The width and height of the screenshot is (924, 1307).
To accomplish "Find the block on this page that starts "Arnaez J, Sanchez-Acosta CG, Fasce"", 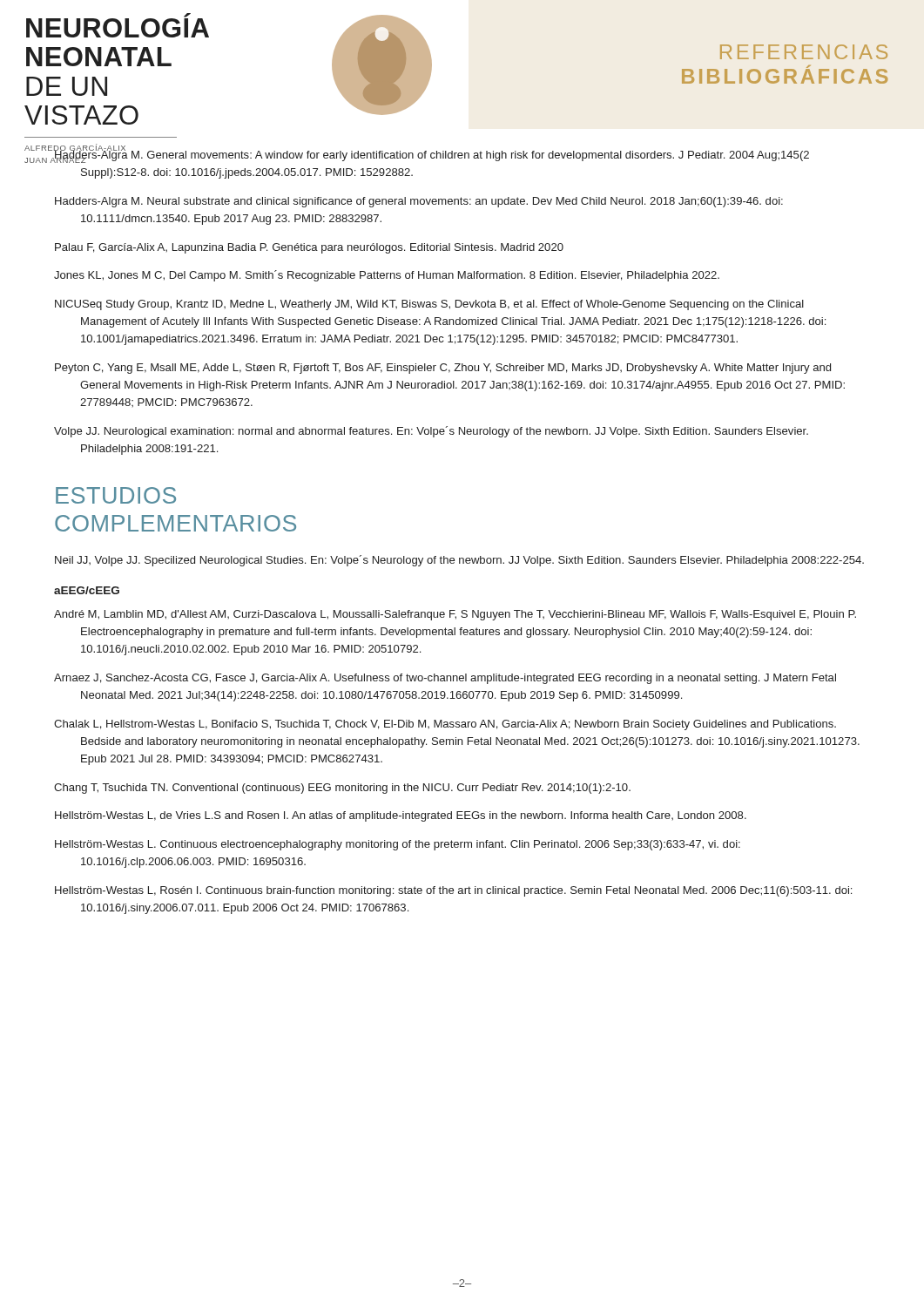I will [445, 686].
